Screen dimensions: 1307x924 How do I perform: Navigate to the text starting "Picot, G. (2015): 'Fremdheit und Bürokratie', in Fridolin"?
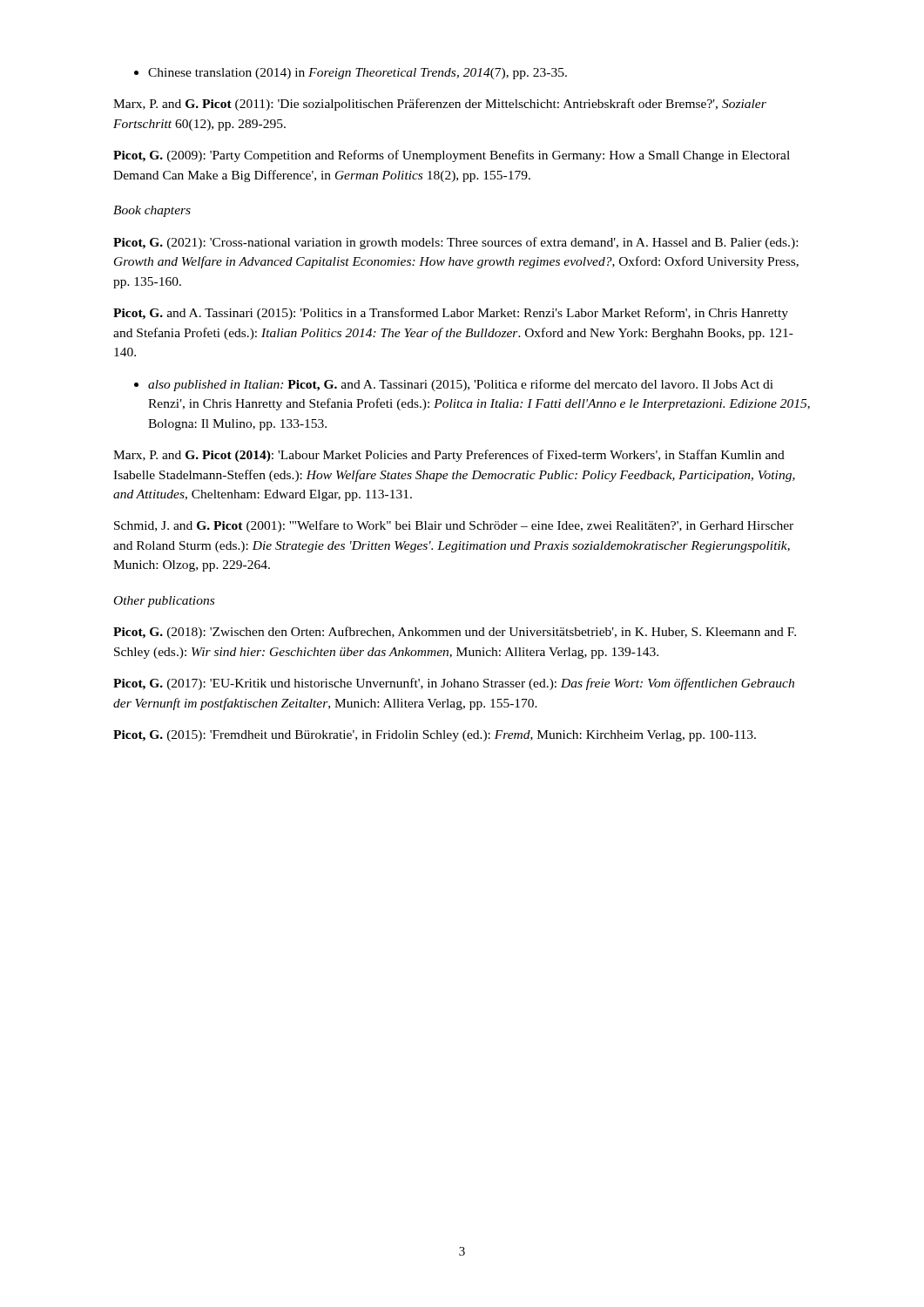[462, 735]
